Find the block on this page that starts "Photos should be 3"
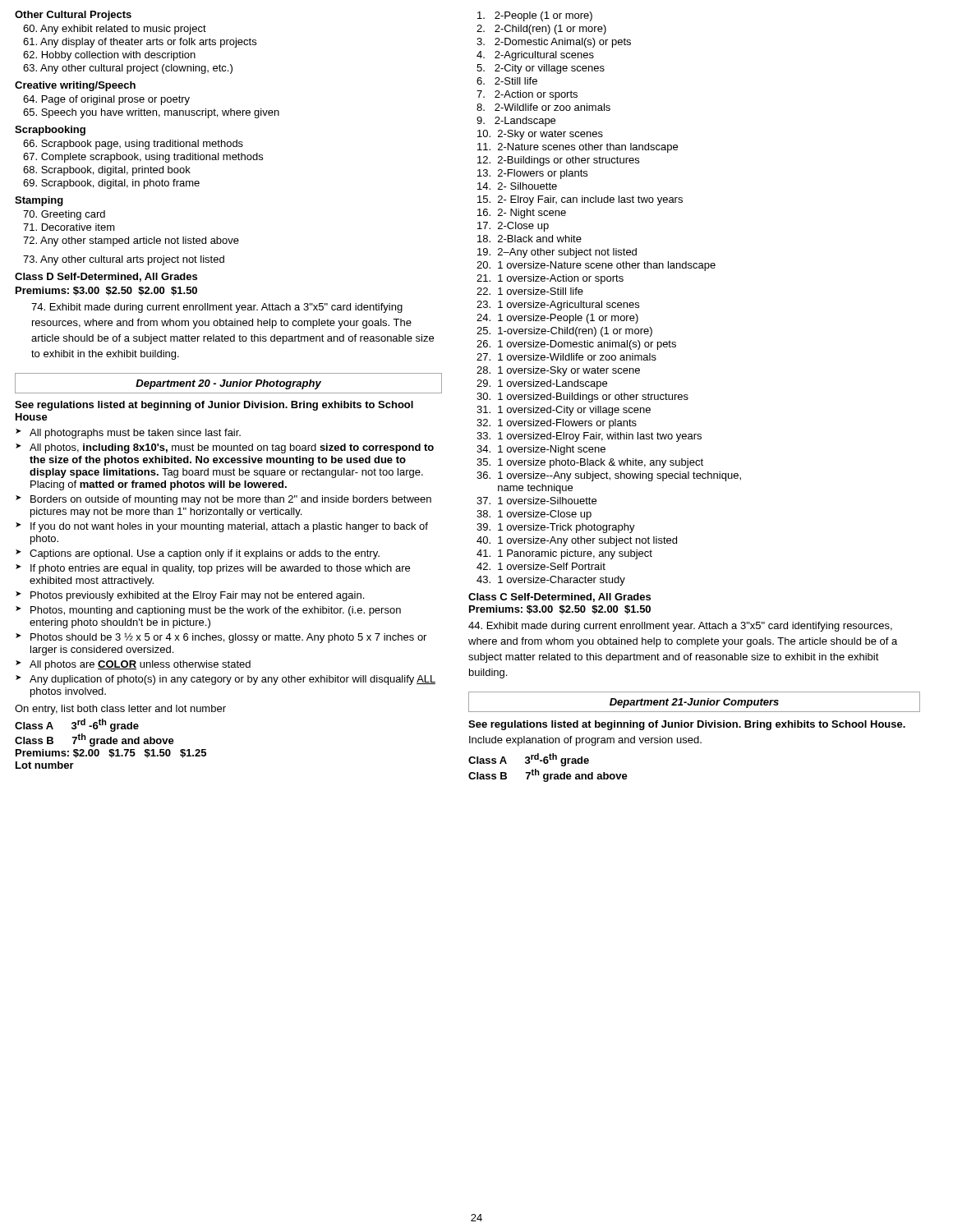This screenshot has width=953, height=1232. pyautogui.click(x=228, y=643)
